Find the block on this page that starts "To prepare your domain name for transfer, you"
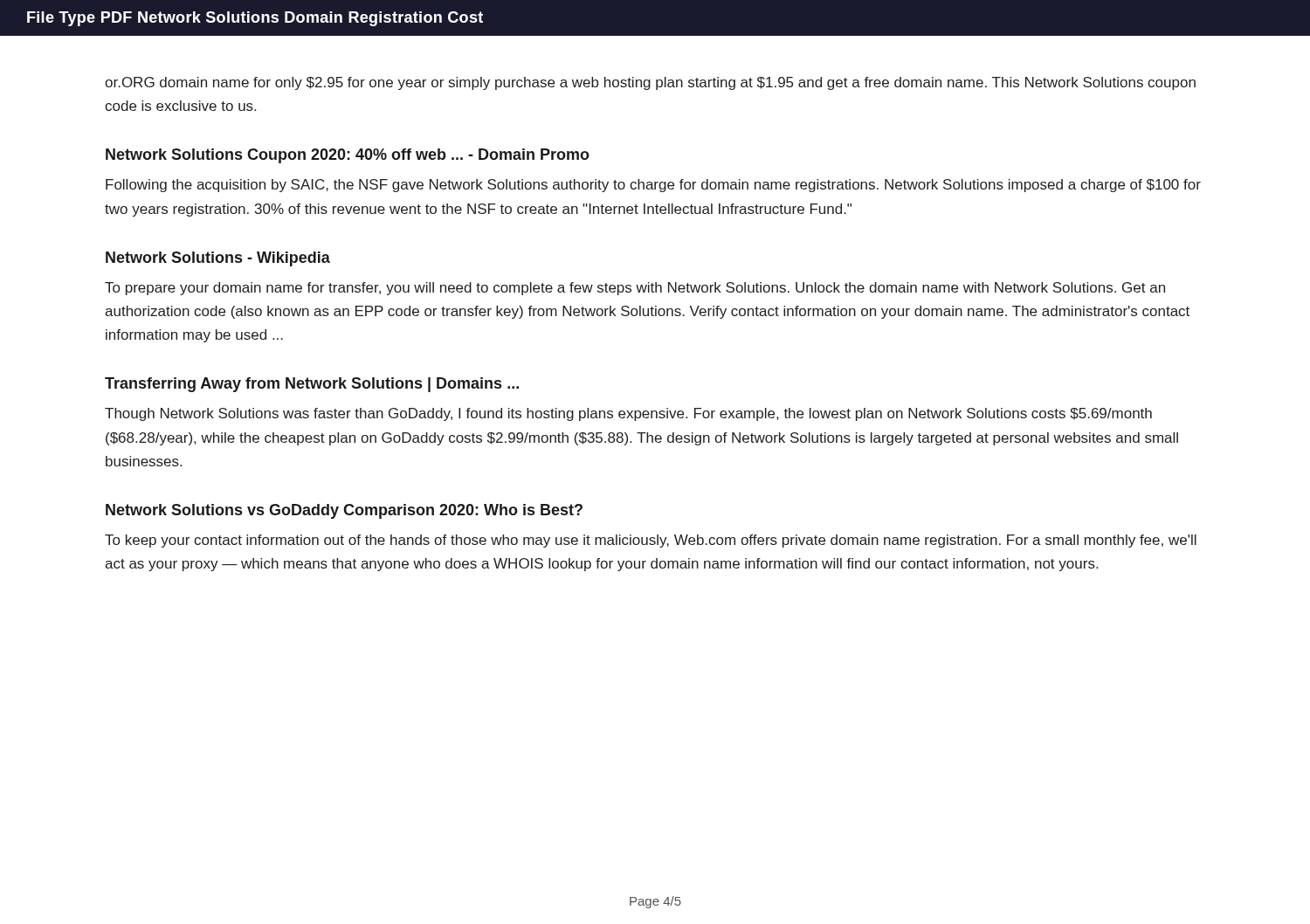Viewport: 1310px width, 924px height. point(647,311)
